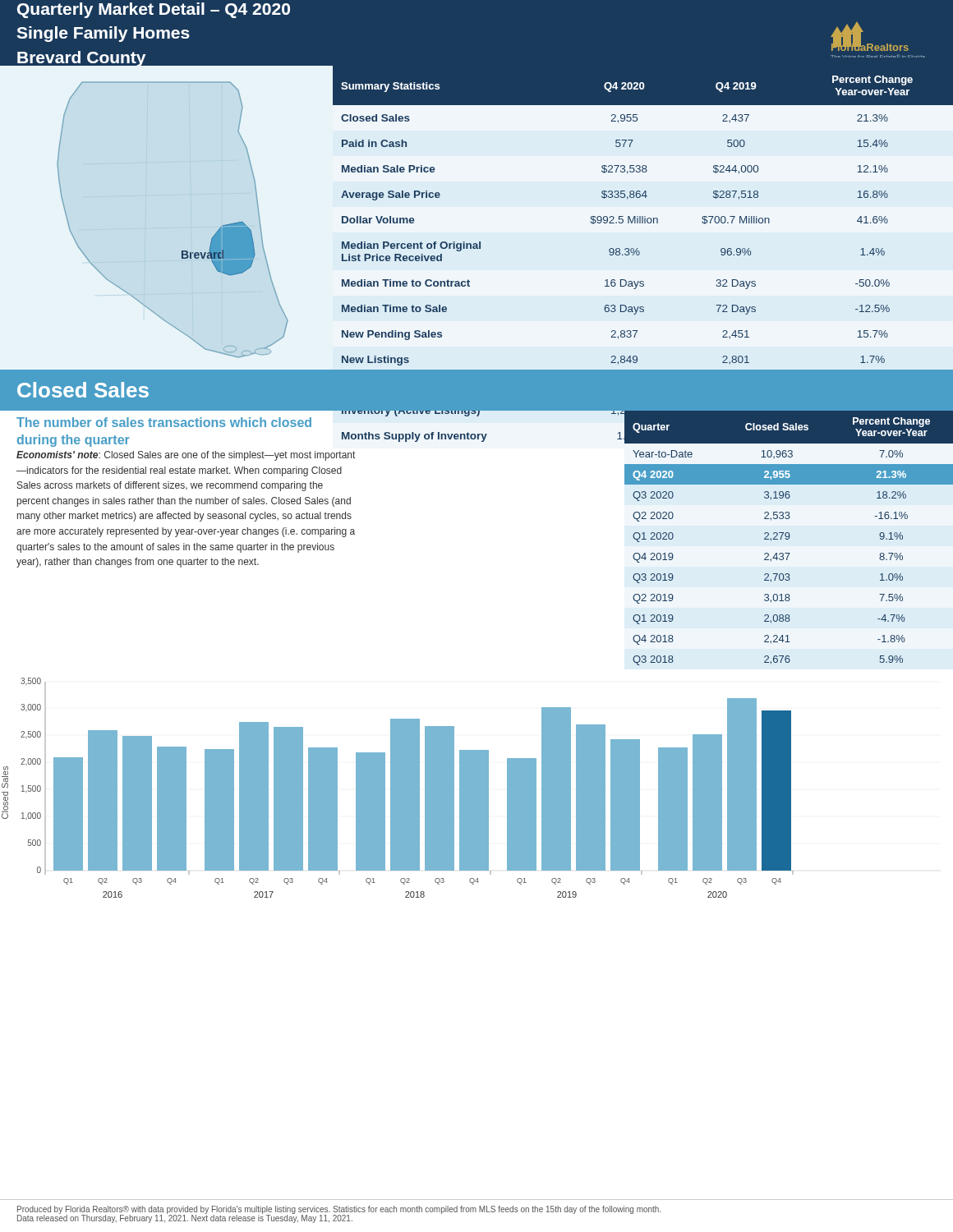
Task: Locate the table with the text "Q3 2018"
Action: [789, 571]
